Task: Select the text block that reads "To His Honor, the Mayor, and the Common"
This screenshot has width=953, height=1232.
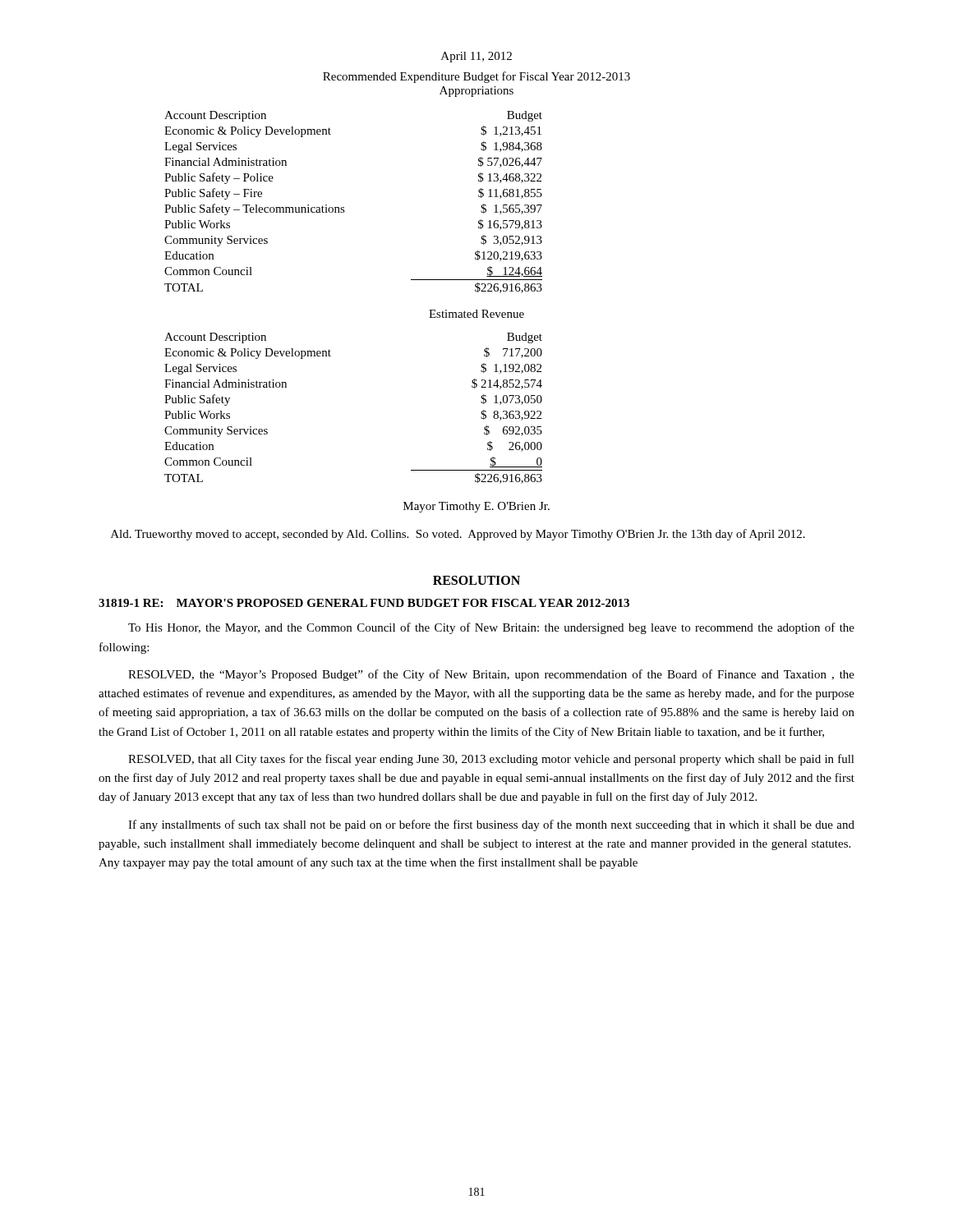Action: [x=476, y=637]
